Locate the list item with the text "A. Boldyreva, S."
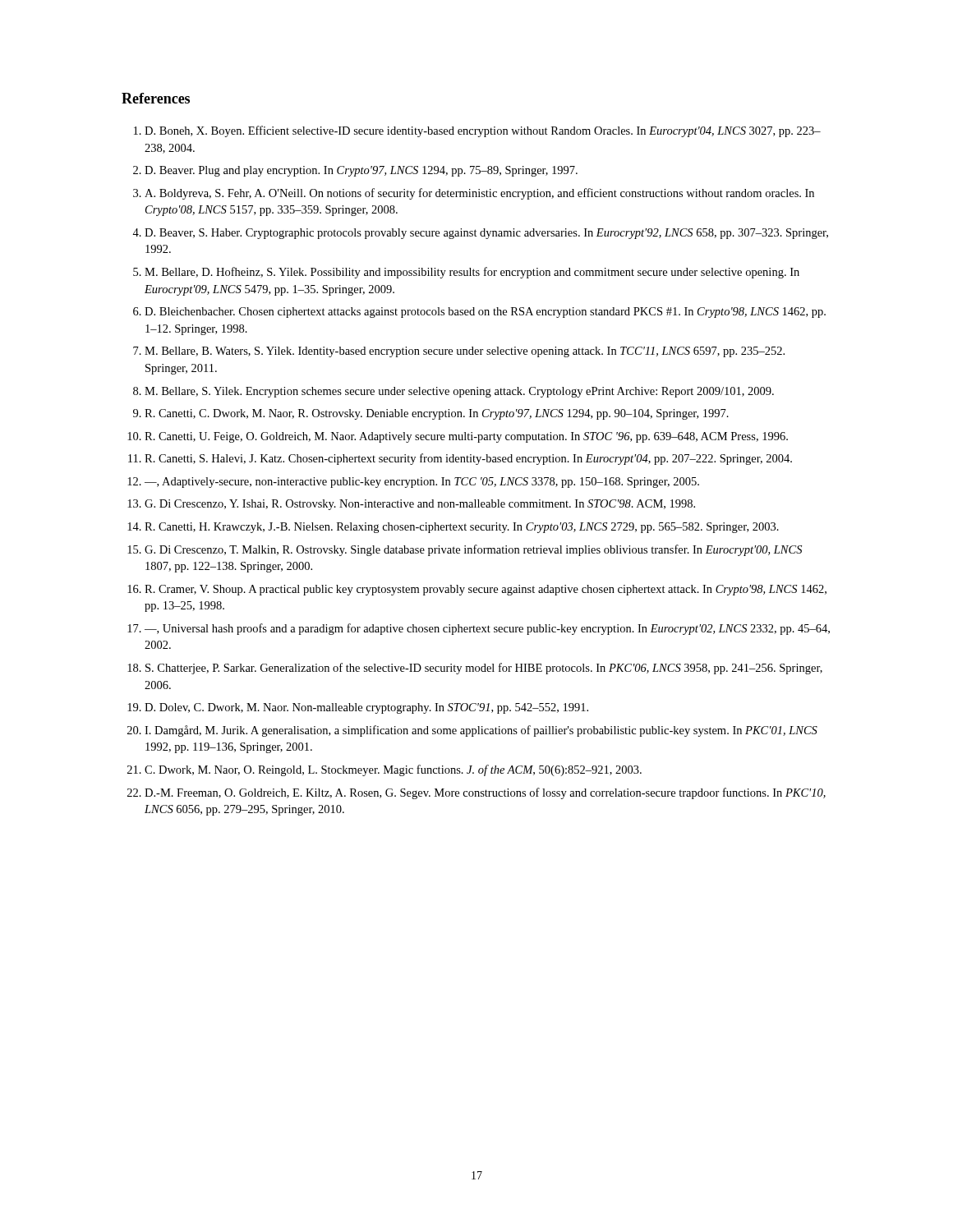953x1232 pixels. (480, 201)
